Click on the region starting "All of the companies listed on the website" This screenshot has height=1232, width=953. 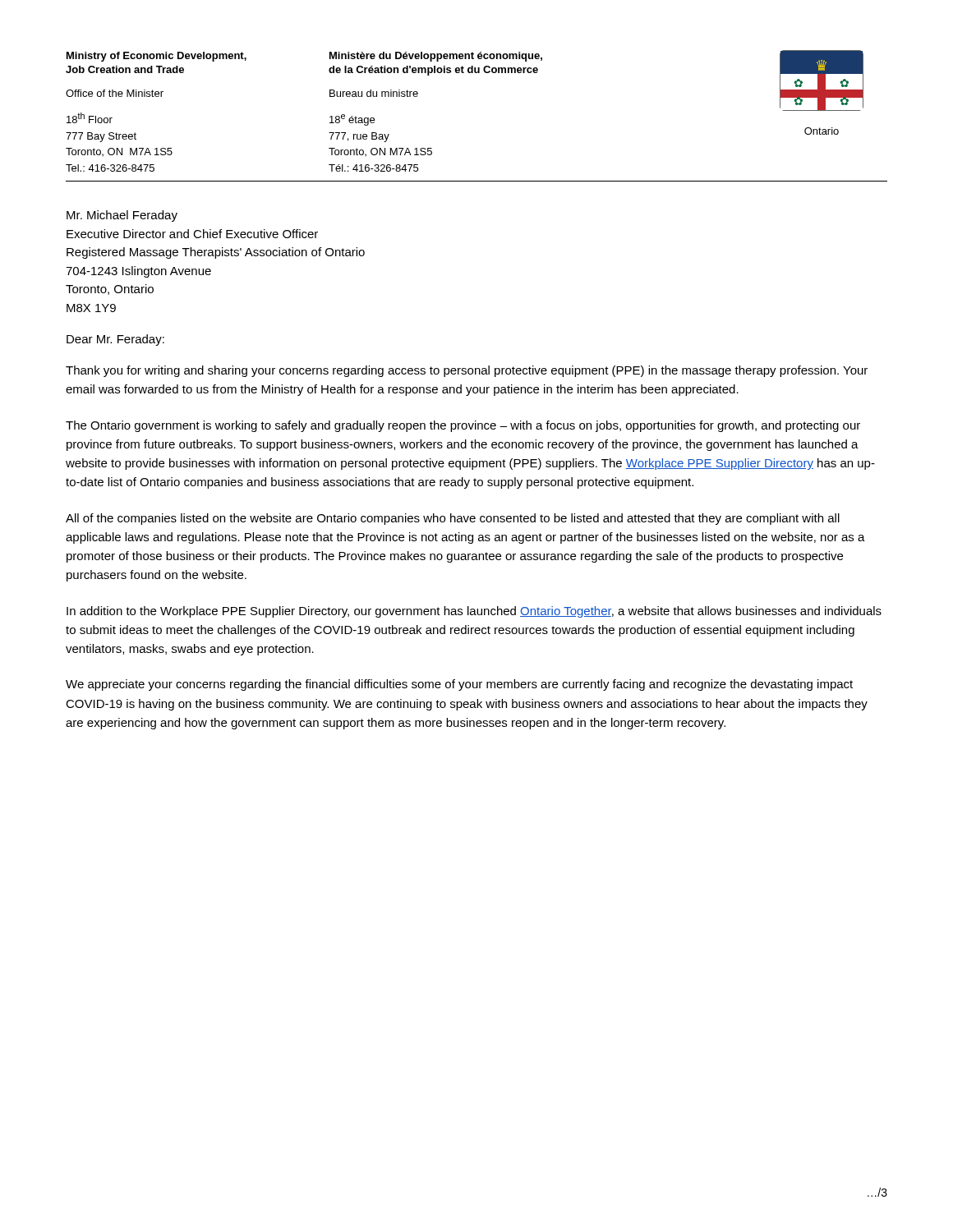(x=465, y=546)
